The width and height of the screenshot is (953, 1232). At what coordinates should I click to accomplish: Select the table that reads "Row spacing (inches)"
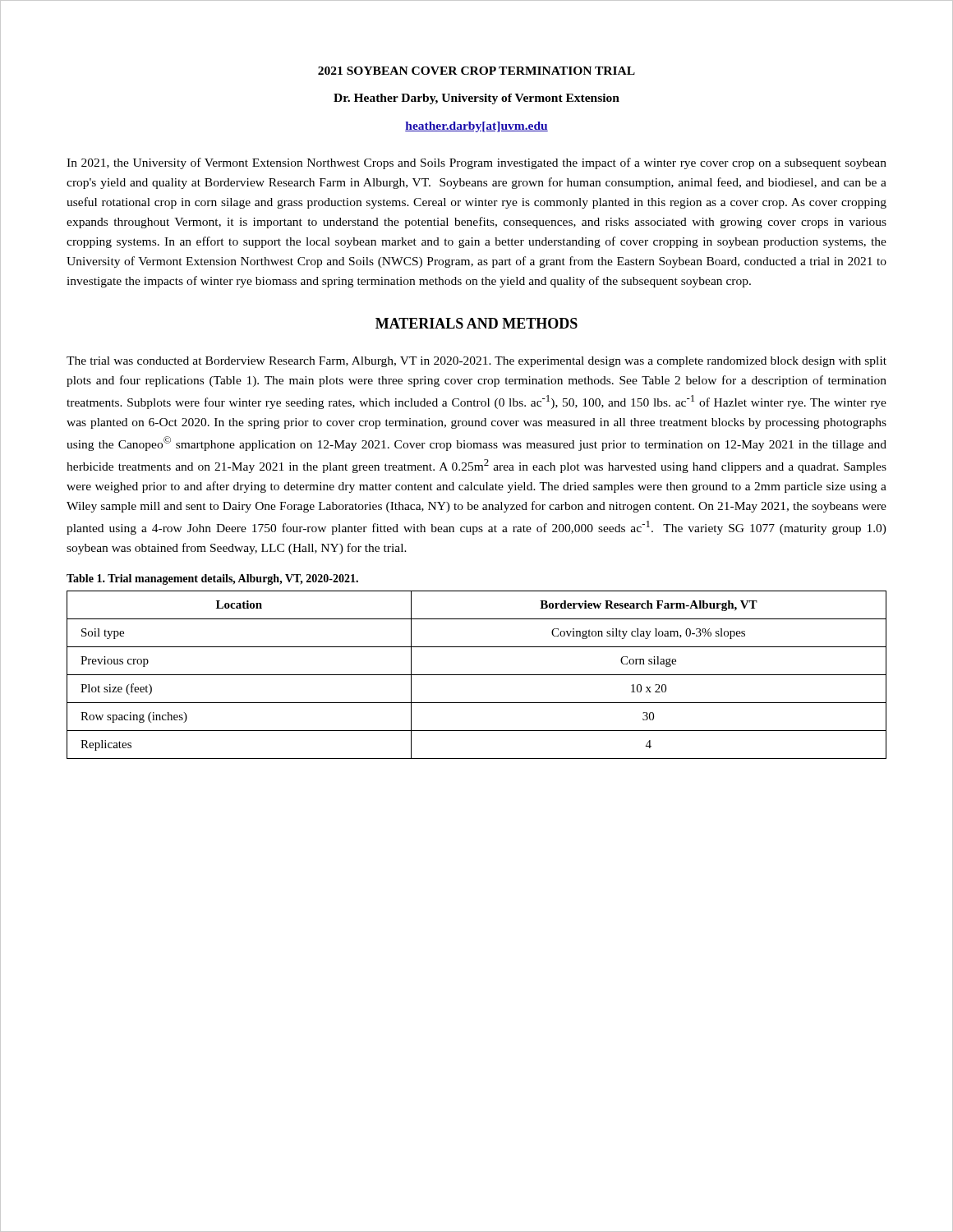[x=476, y=675]
